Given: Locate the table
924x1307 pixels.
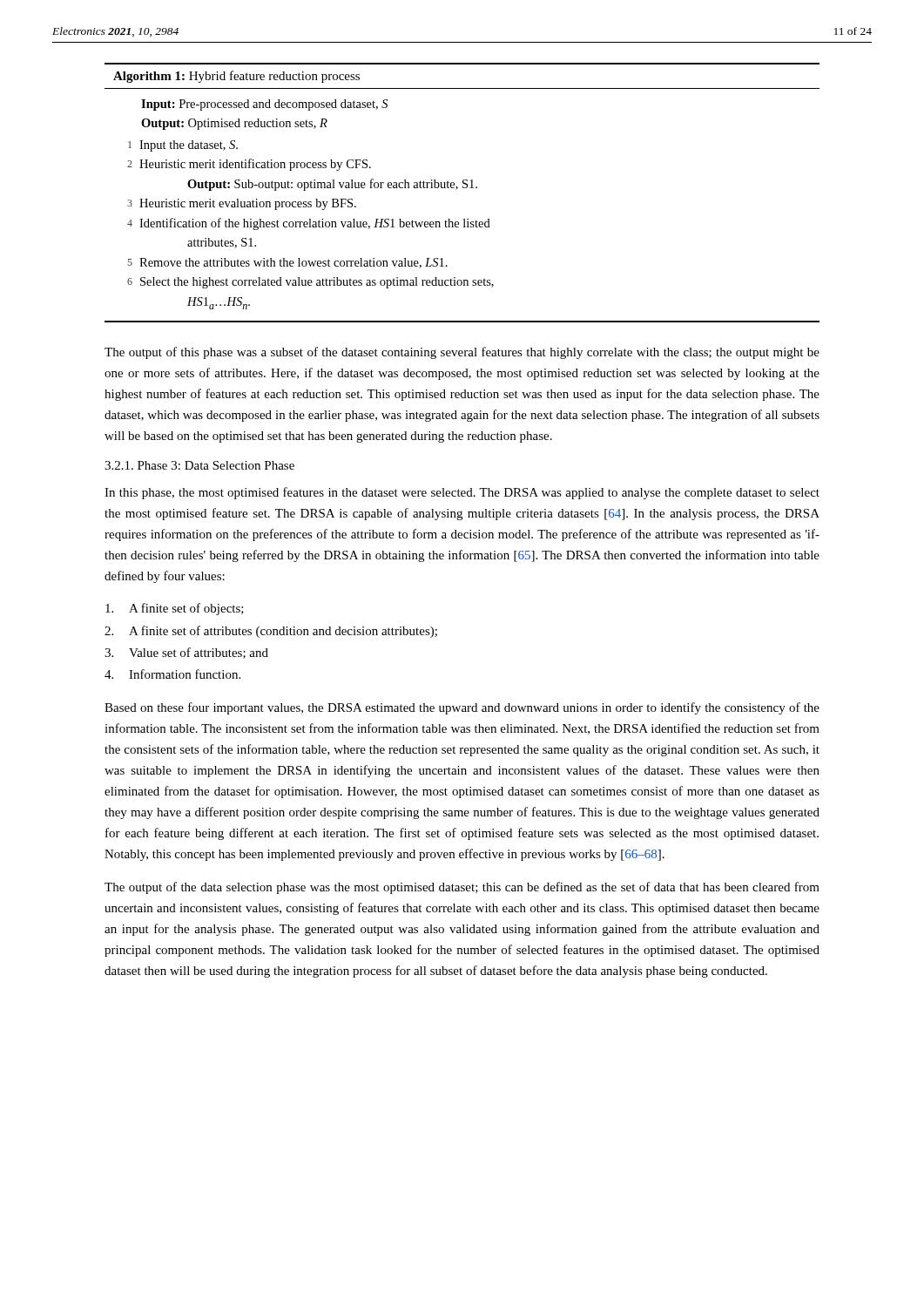Looking at the screenshot, I should click(462, 193).
